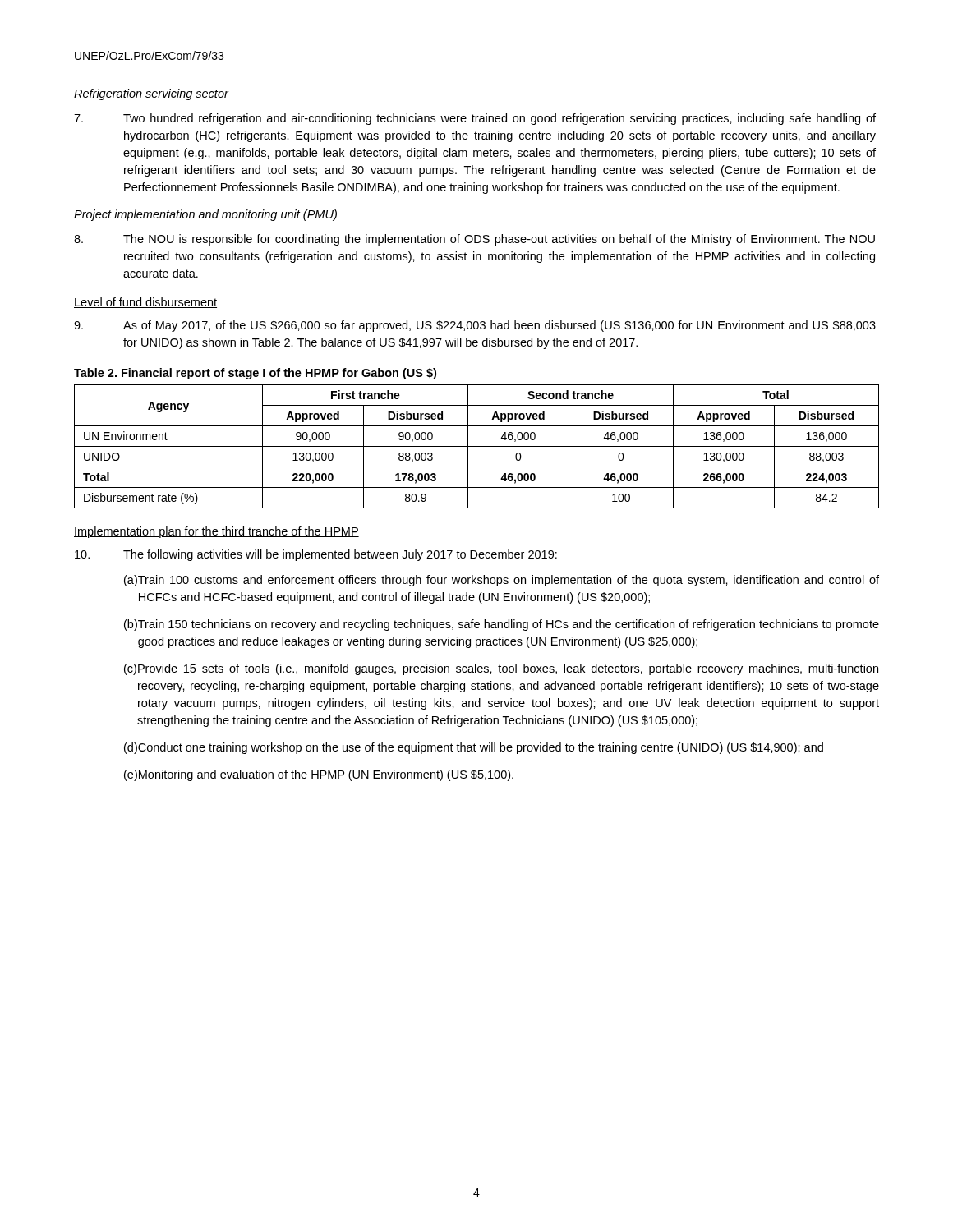Where is the passage that starts "(c) Provide 15 sets of tools"?
This screenshot has height=1232, width=953.
coord(476,695)
